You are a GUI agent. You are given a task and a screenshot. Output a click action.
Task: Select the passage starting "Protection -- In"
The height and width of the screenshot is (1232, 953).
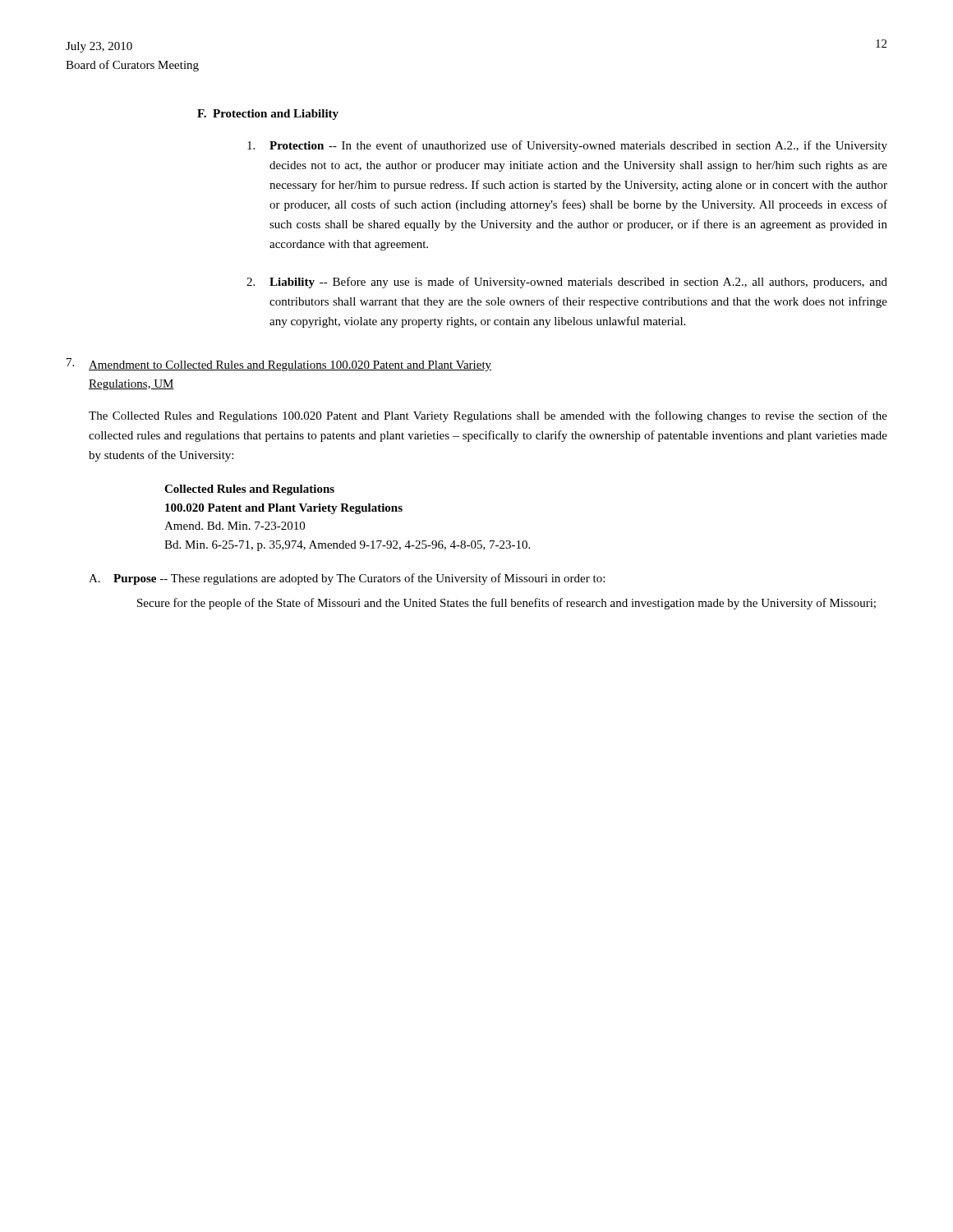pyautogui.click(x=567, y=195)
